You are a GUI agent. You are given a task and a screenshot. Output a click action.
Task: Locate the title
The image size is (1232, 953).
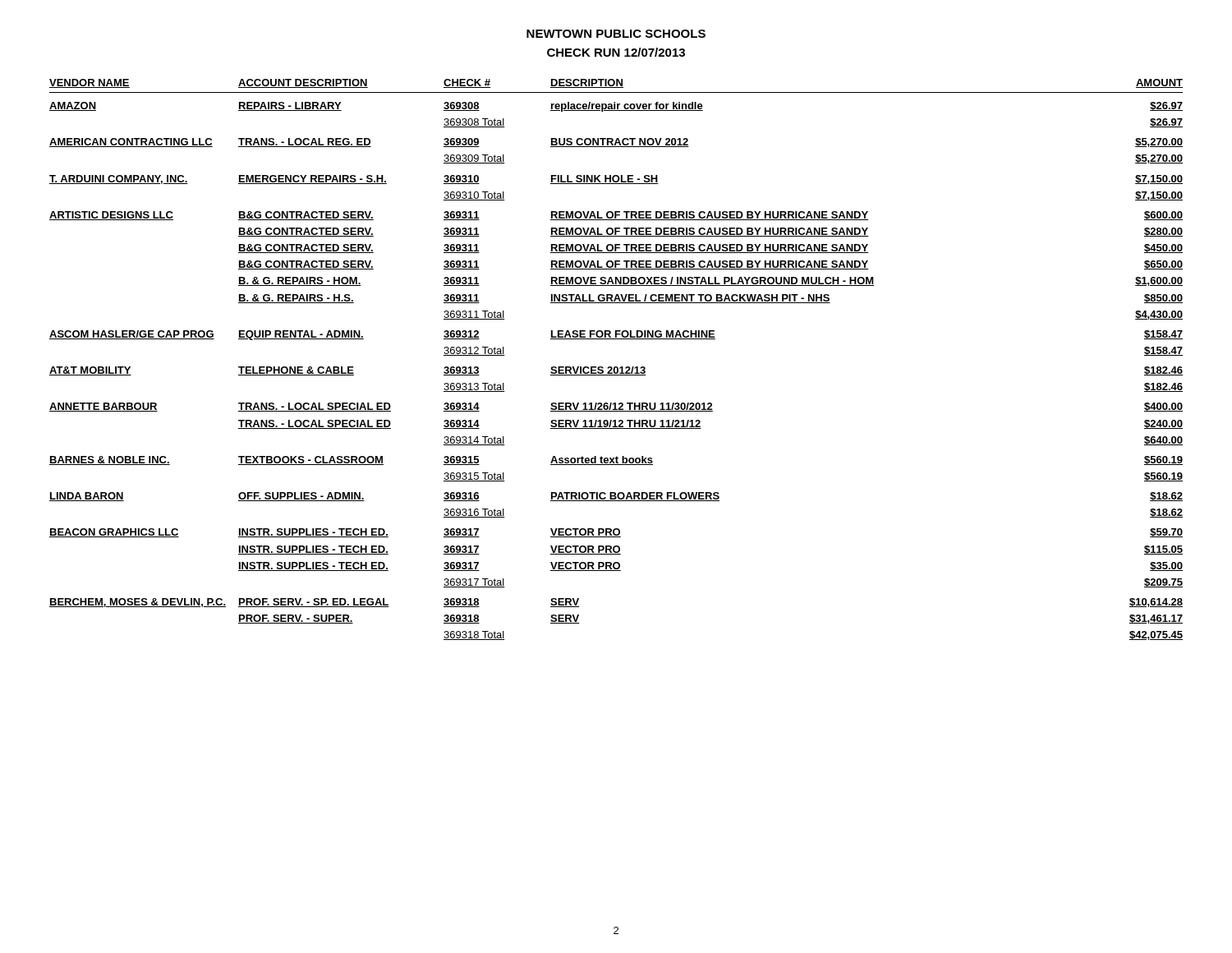616,43
